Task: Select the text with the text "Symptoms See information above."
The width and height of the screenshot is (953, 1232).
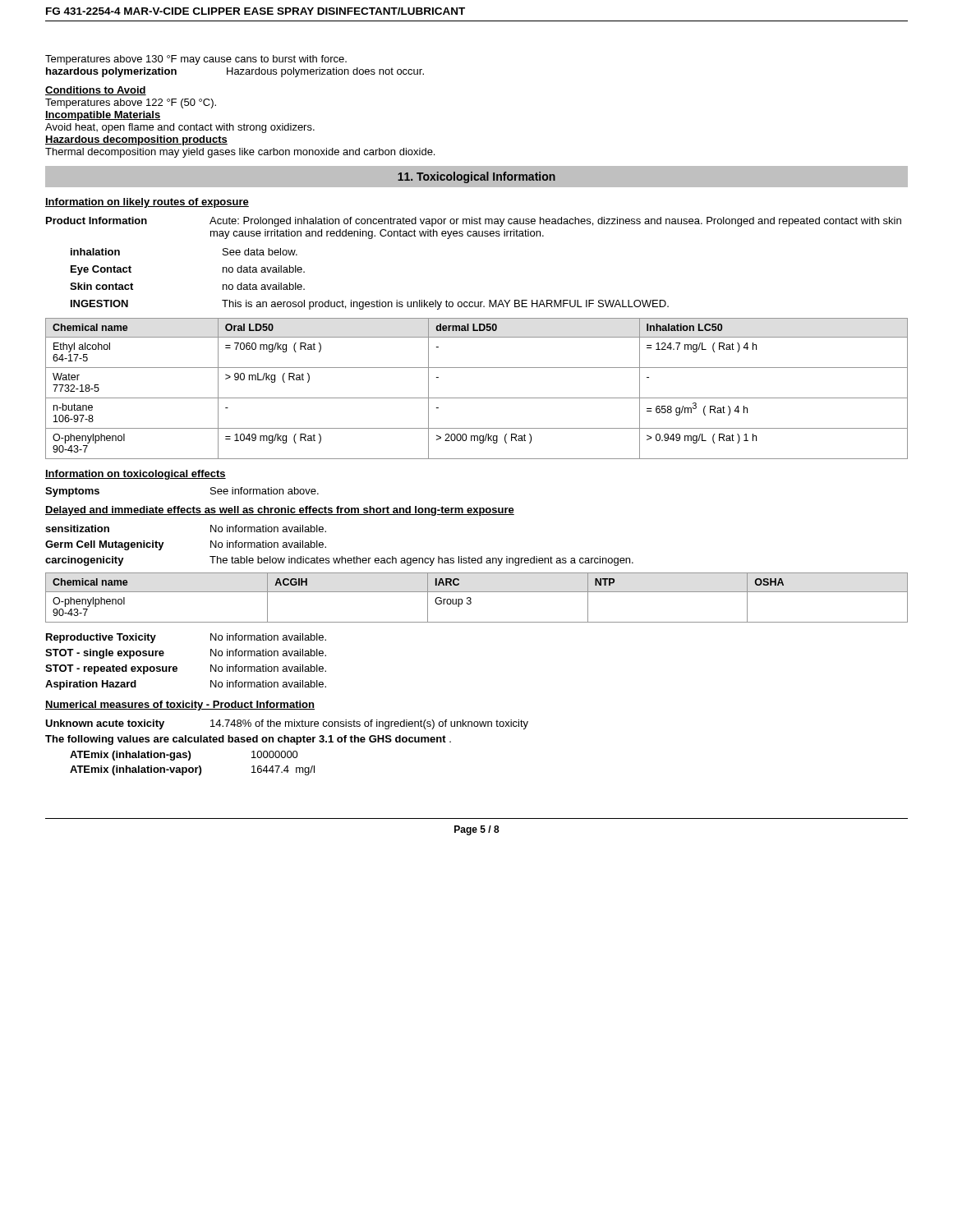Action: tap(76, 492)
